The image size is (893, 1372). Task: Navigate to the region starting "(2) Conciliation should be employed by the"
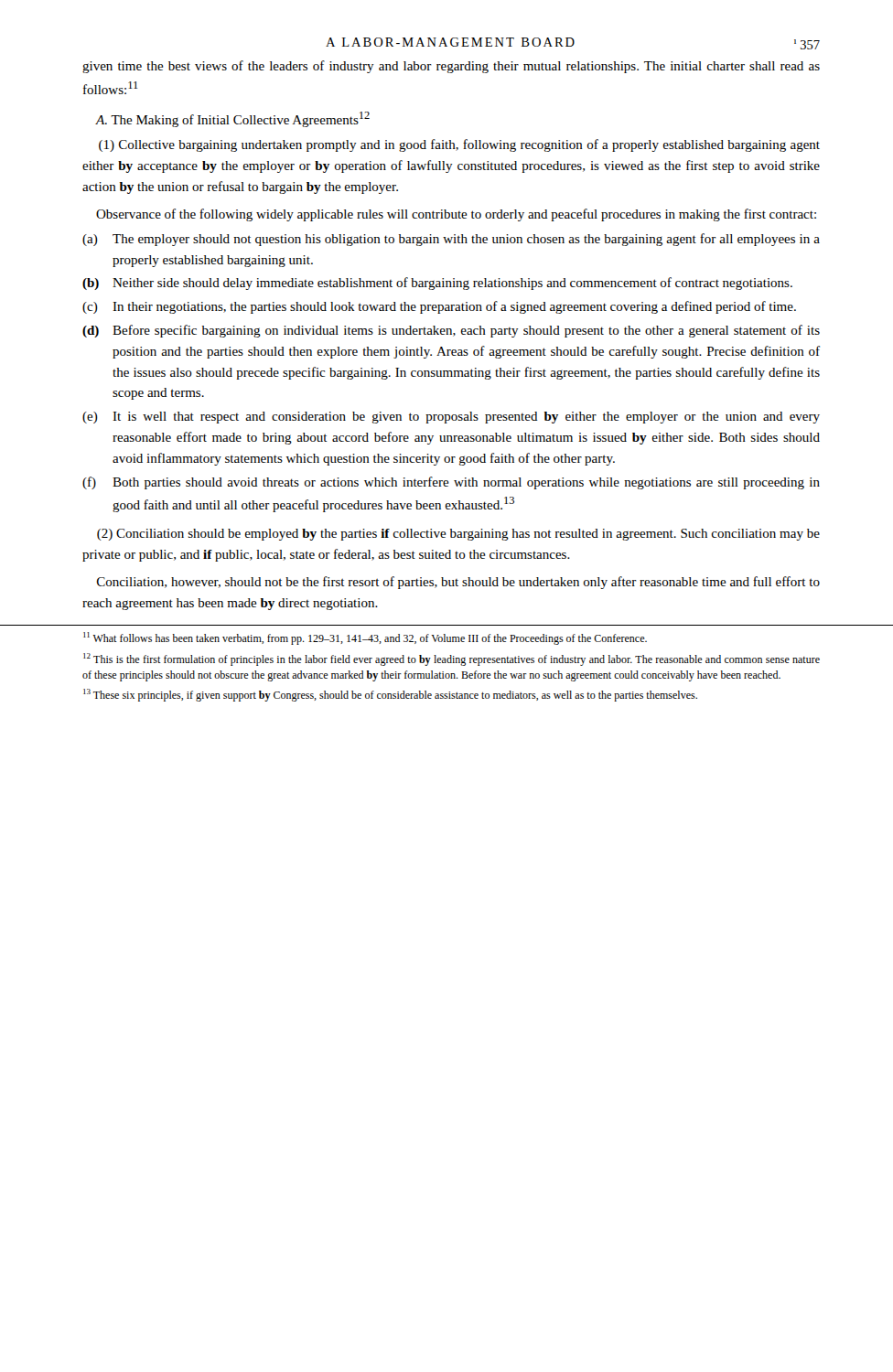click(x=451, y=544)
